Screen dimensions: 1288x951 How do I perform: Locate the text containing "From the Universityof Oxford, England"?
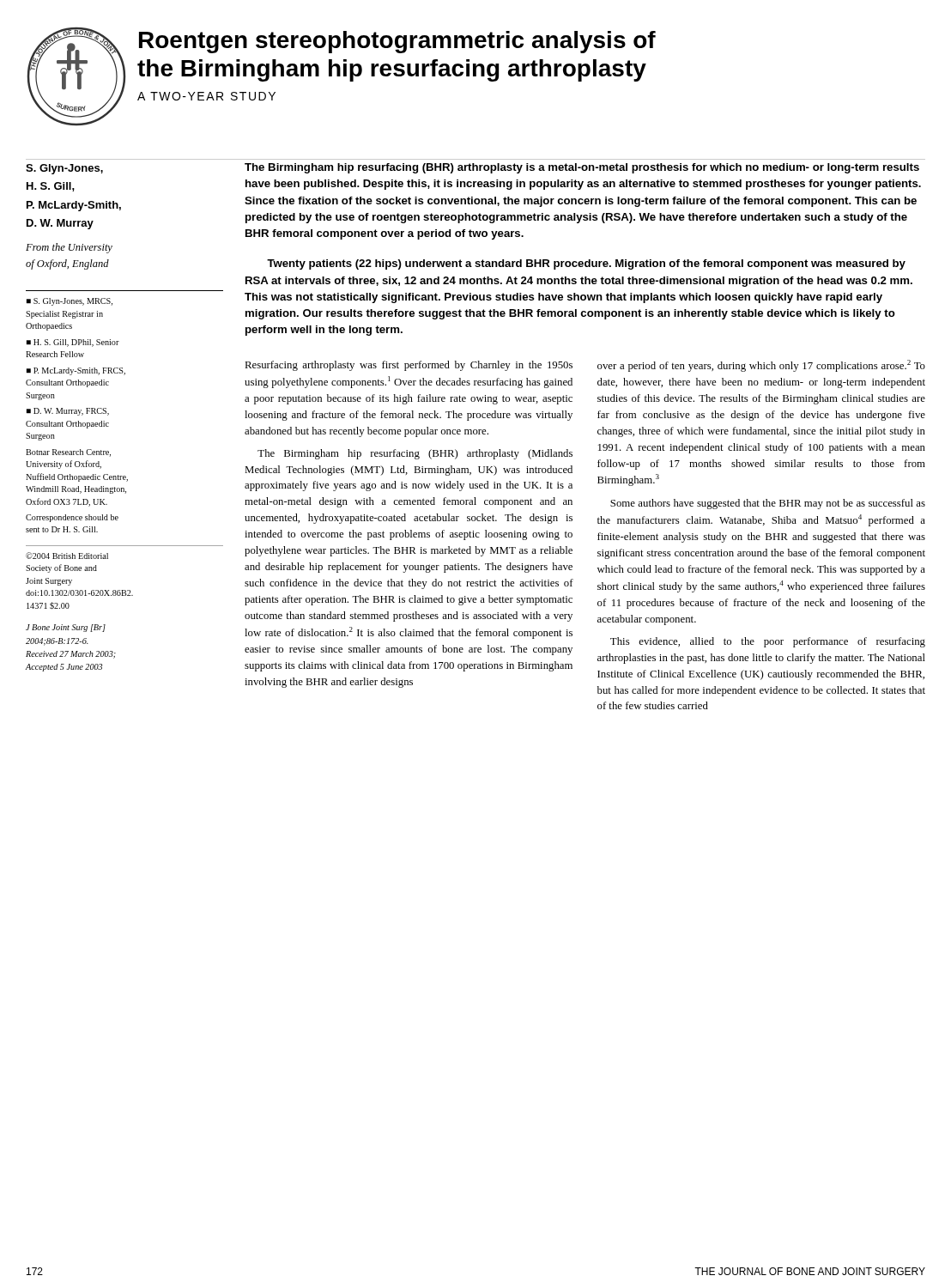(69, 255)
